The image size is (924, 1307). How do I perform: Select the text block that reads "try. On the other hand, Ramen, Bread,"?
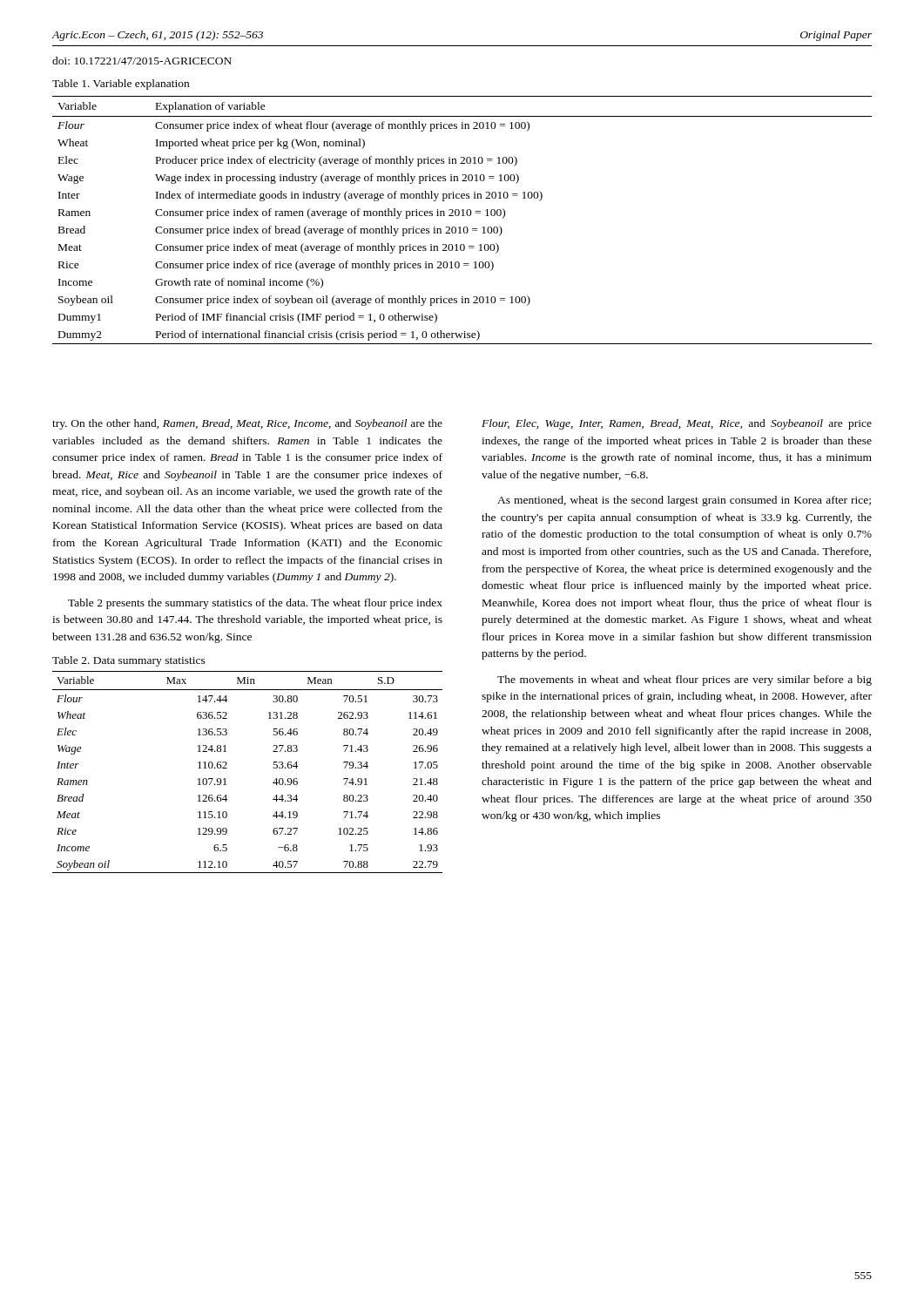[247, 500]
